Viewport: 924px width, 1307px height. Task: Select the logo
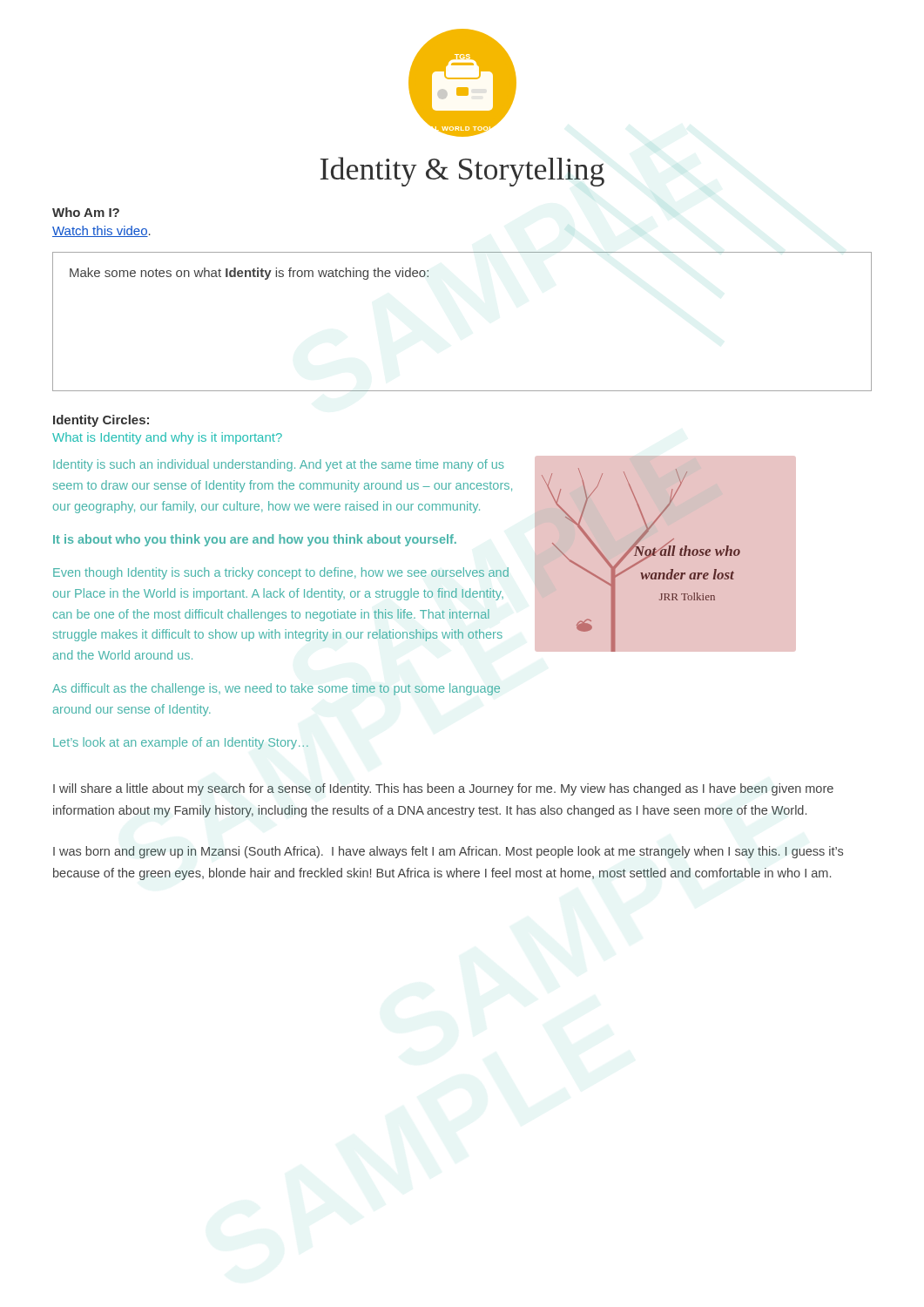(462, 75)
